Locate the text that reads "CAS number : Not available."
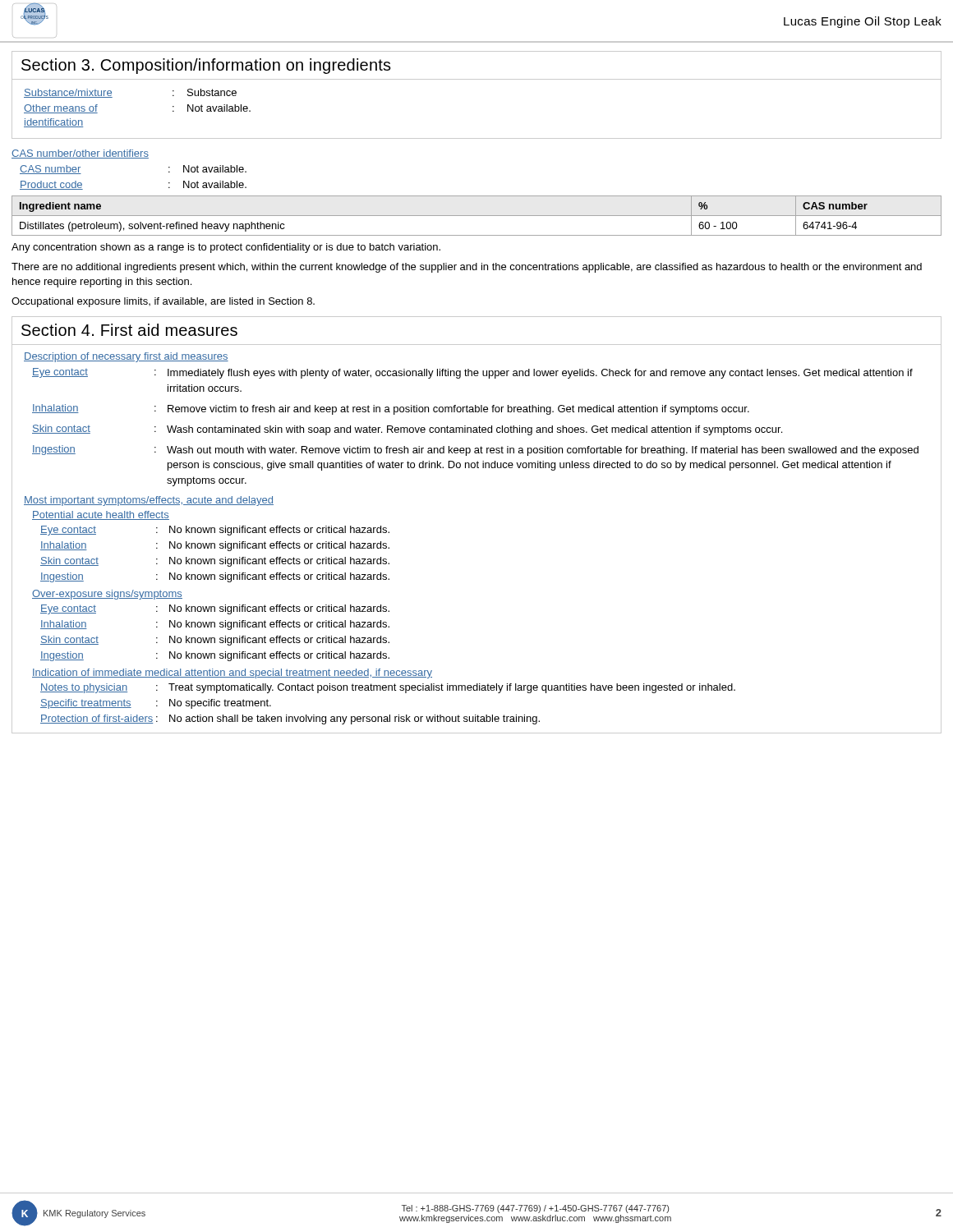The image size is (953, 1232). (133, 169)
